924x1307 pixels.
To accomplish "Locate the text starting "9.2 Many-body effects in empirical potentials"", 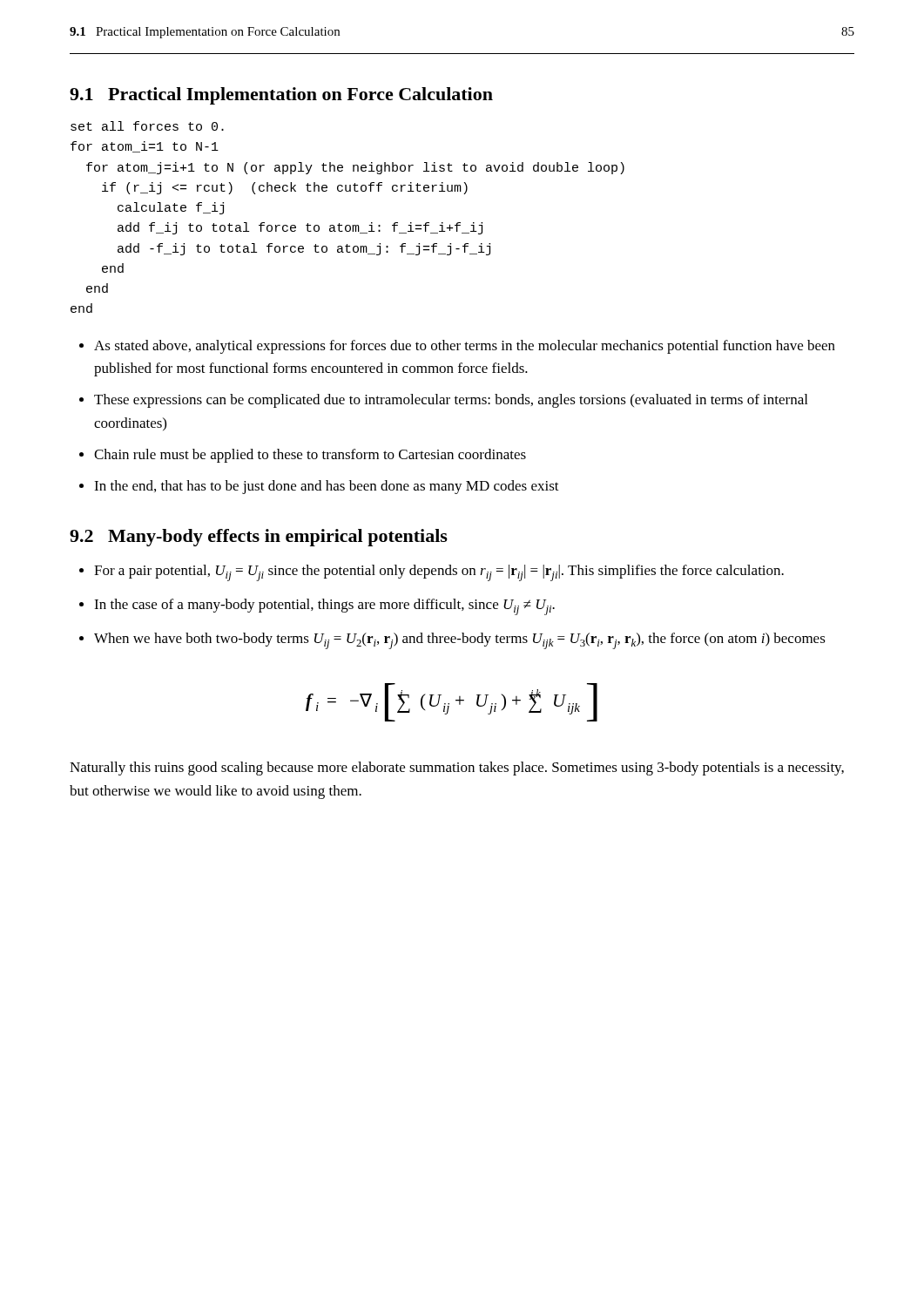I will pyautogui.click(x=259, y=538).
